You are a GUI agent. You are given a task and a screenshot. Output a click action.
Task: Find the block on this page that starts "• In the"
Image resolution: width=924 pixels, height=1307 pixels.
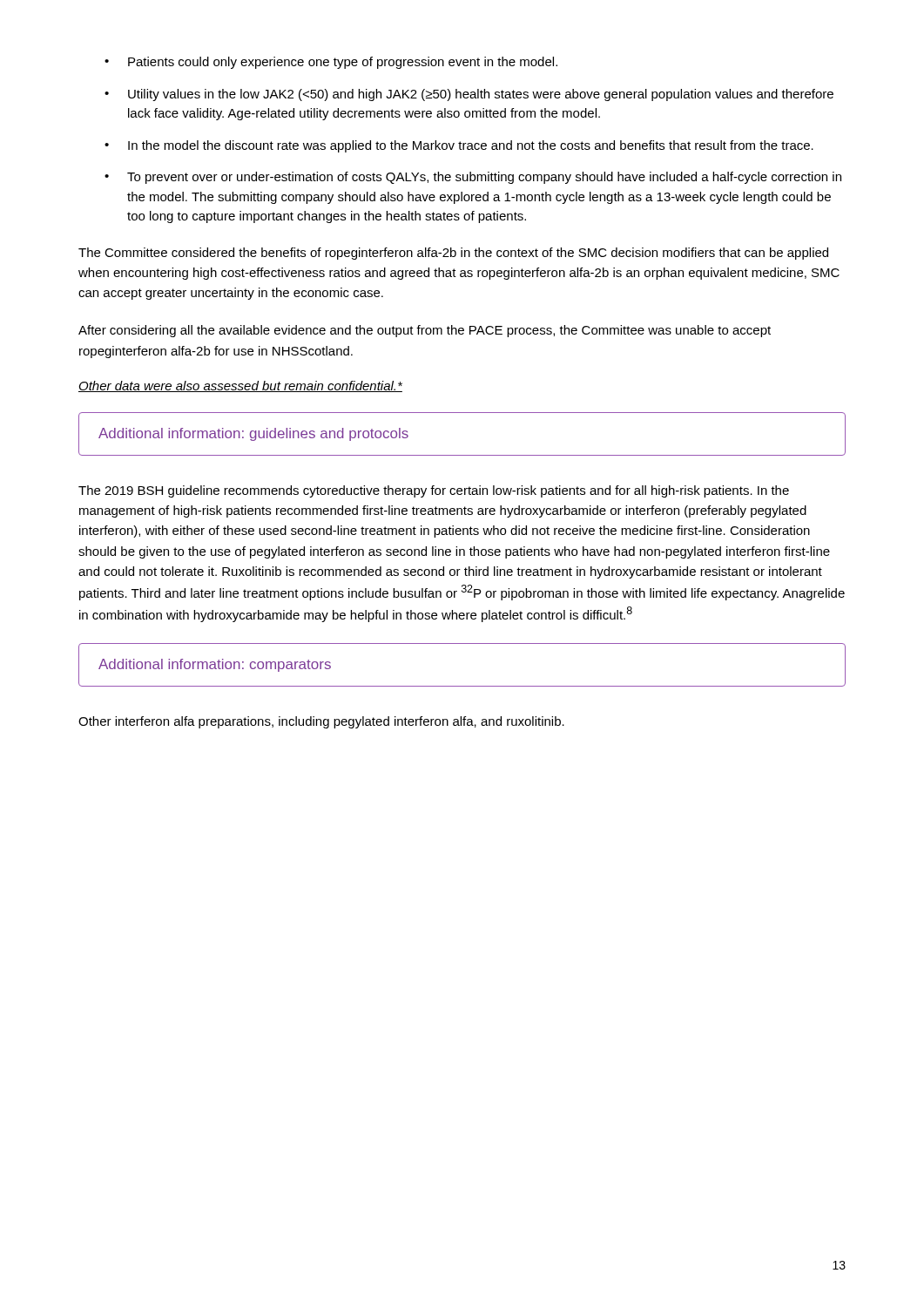(x=459, y=145)
